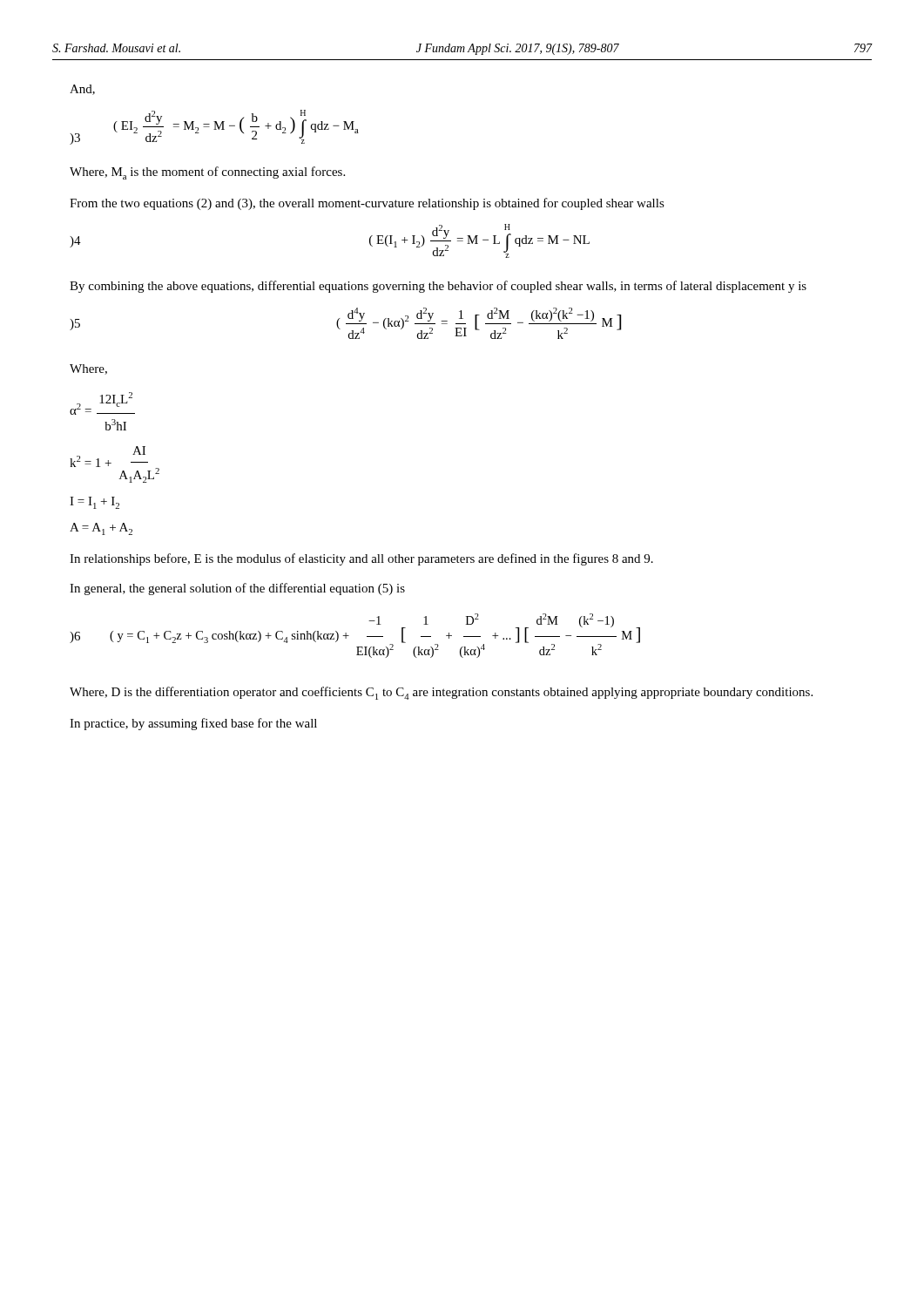924x1307 pixels.
Task: Point to "α2 = 12IcL2 b3hI"
Action: point(103,412)
